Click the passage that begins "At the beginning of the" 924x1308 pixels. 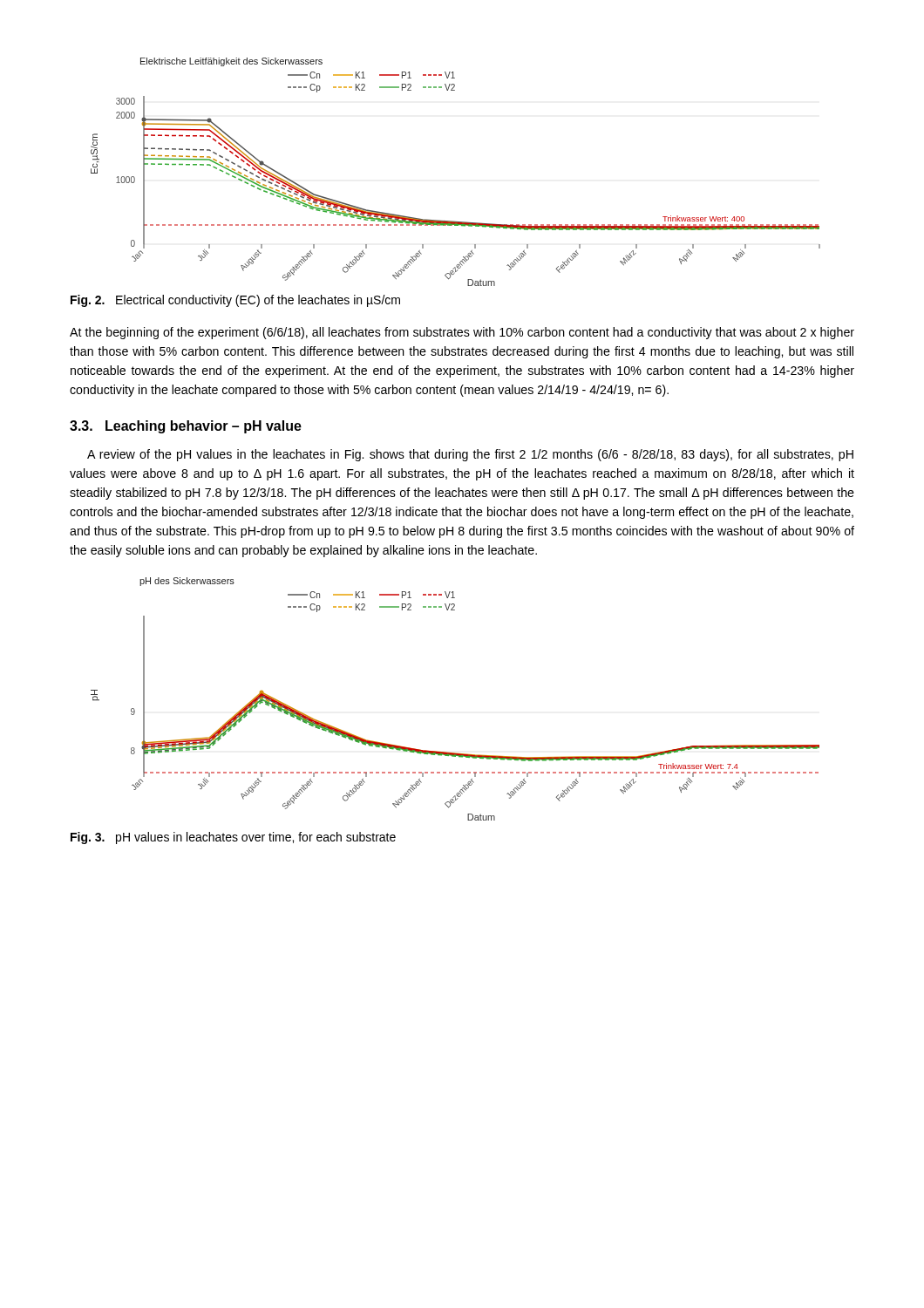click(462, 361)
